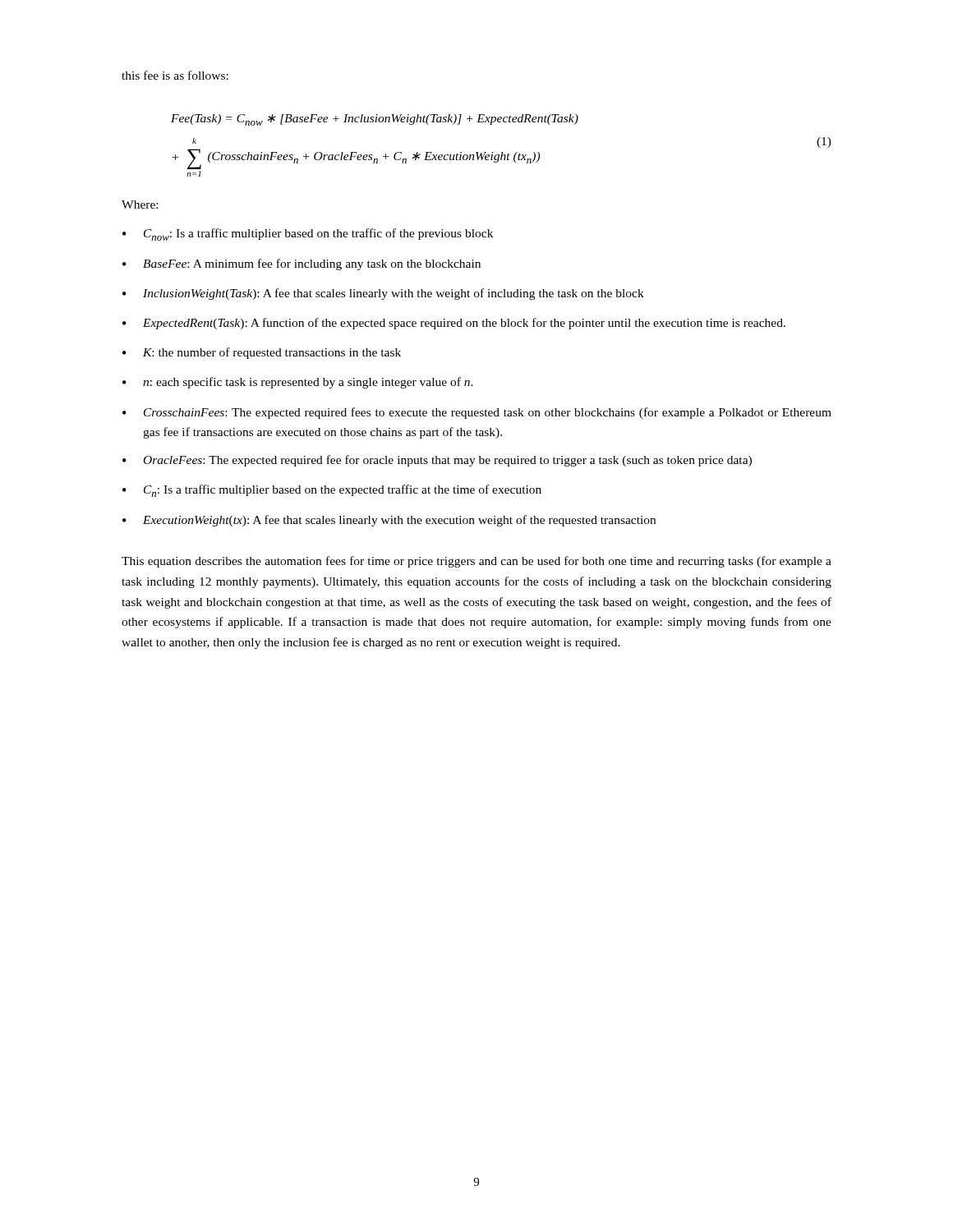Screen dimensions: 1232x953
Task: Click on the list item with the text "• n: each specific"
Action: (476, 383)
